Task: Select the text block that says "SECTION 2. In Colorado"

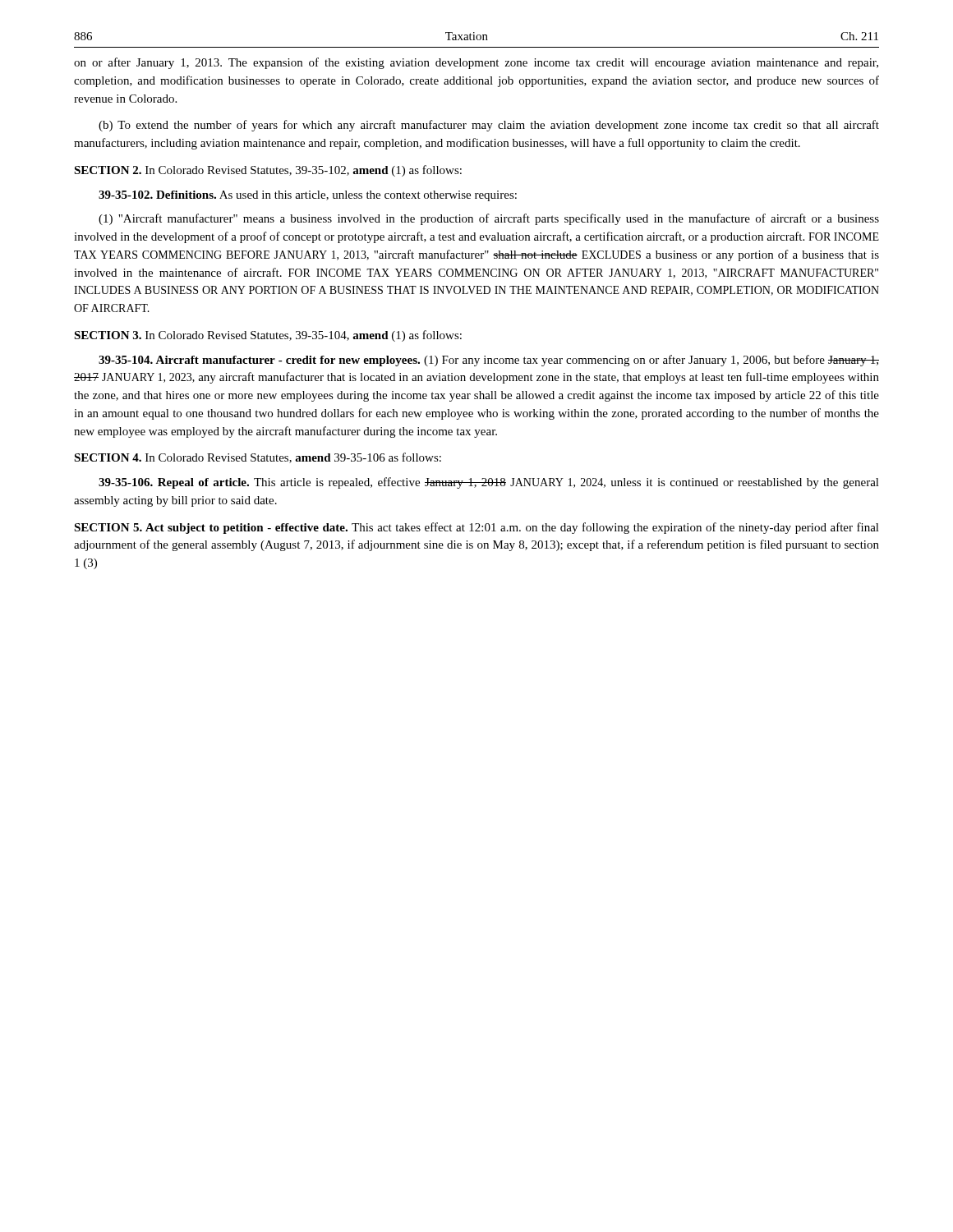Action: tap(268, 171)
